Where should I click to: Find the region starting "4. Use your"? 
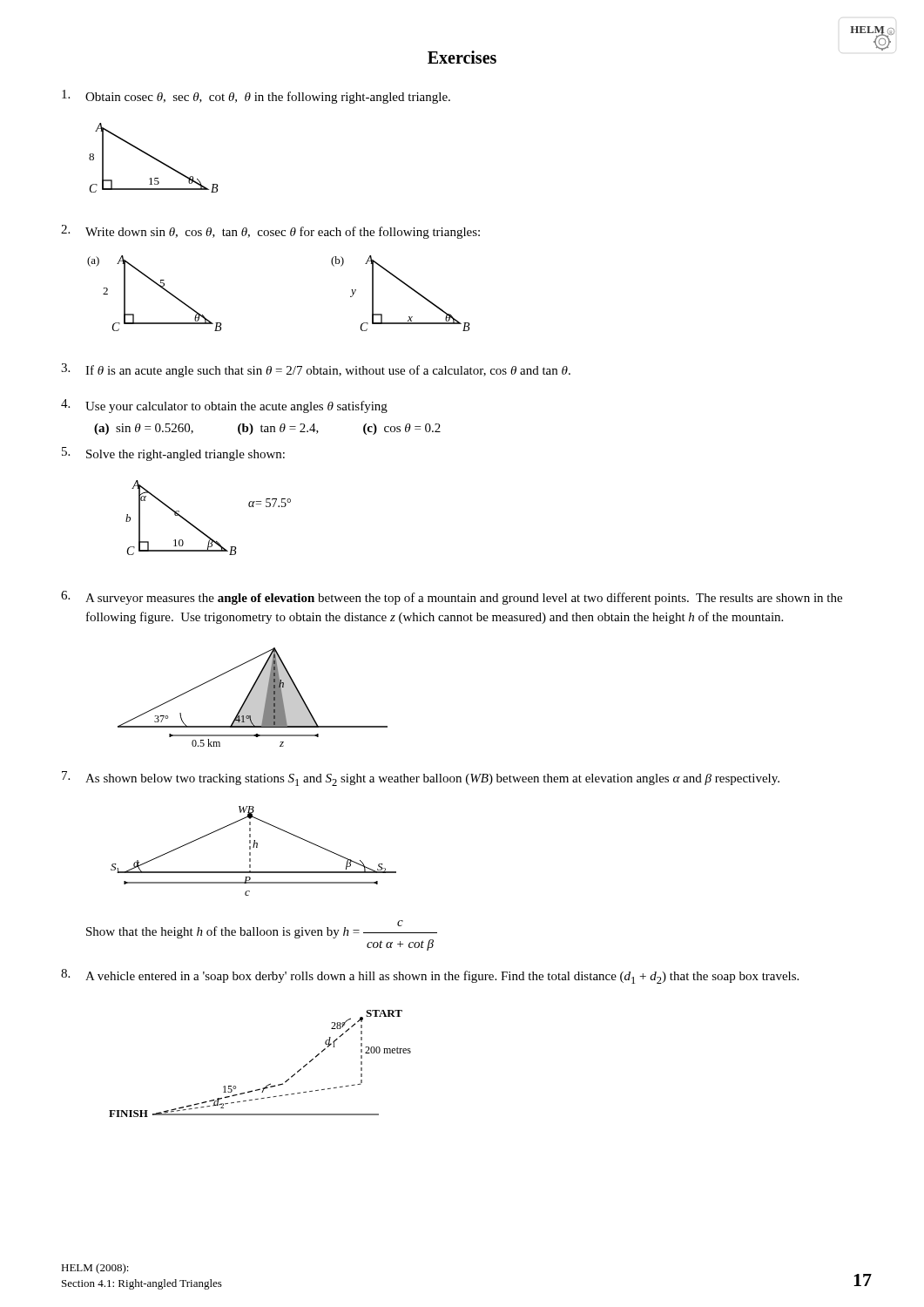click(224, 406)
